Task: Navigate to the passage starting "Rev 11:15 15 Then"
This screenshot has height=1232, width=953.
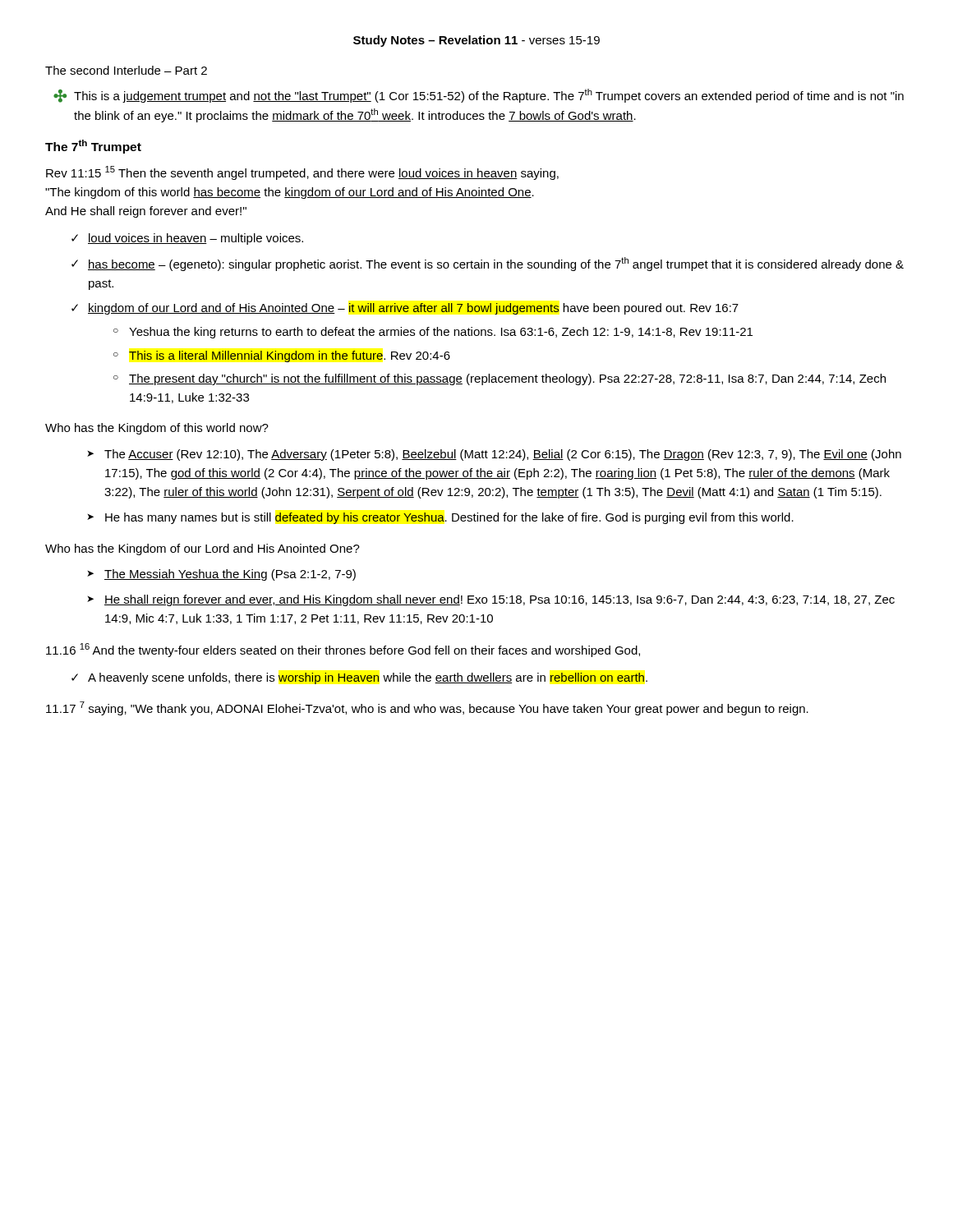Action: click(302, 191)
